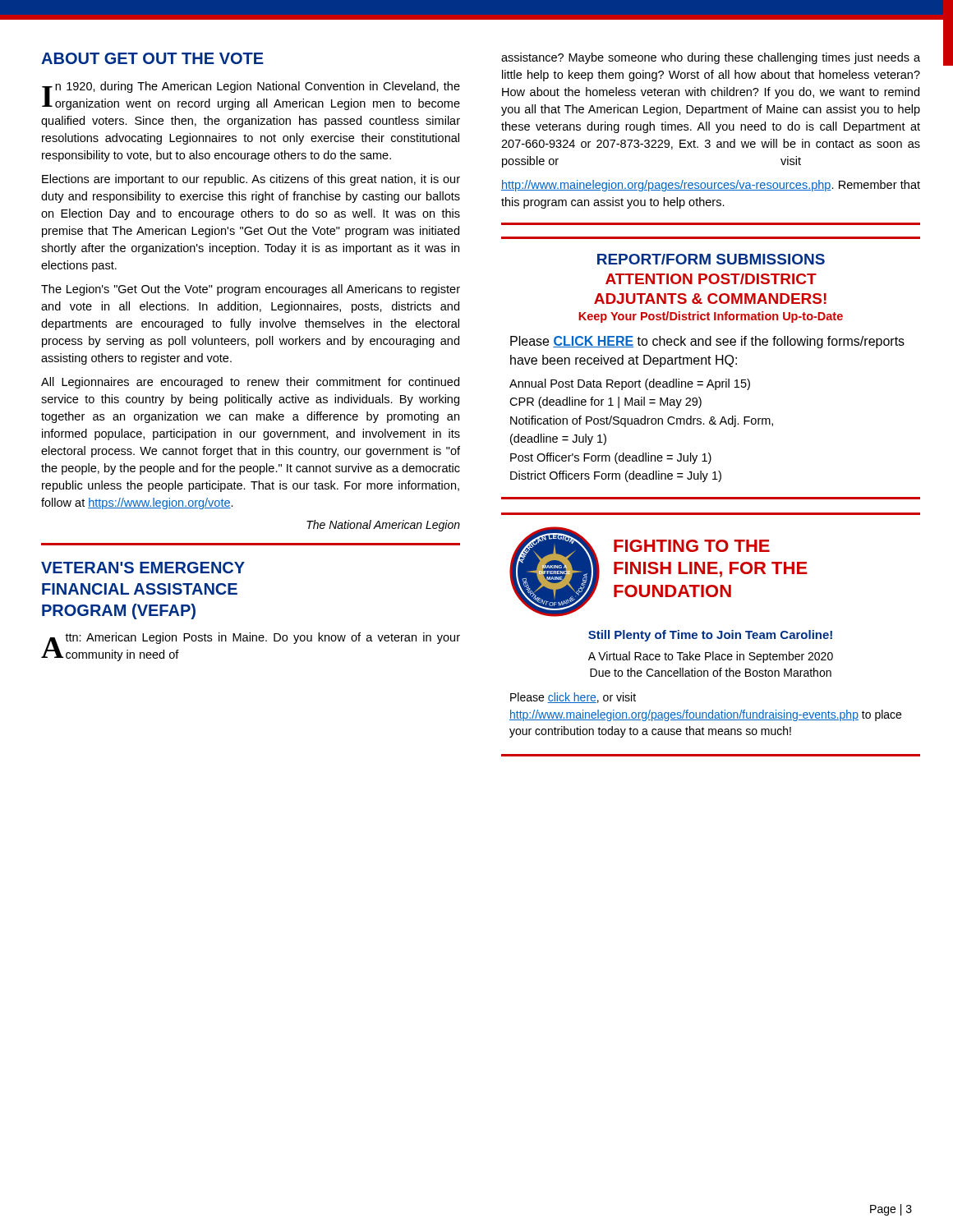This screenshot has height=1232, width=953.
Task: Click on the region starting "A Virtual Race to Take Place"
Action: pos(711,664)
